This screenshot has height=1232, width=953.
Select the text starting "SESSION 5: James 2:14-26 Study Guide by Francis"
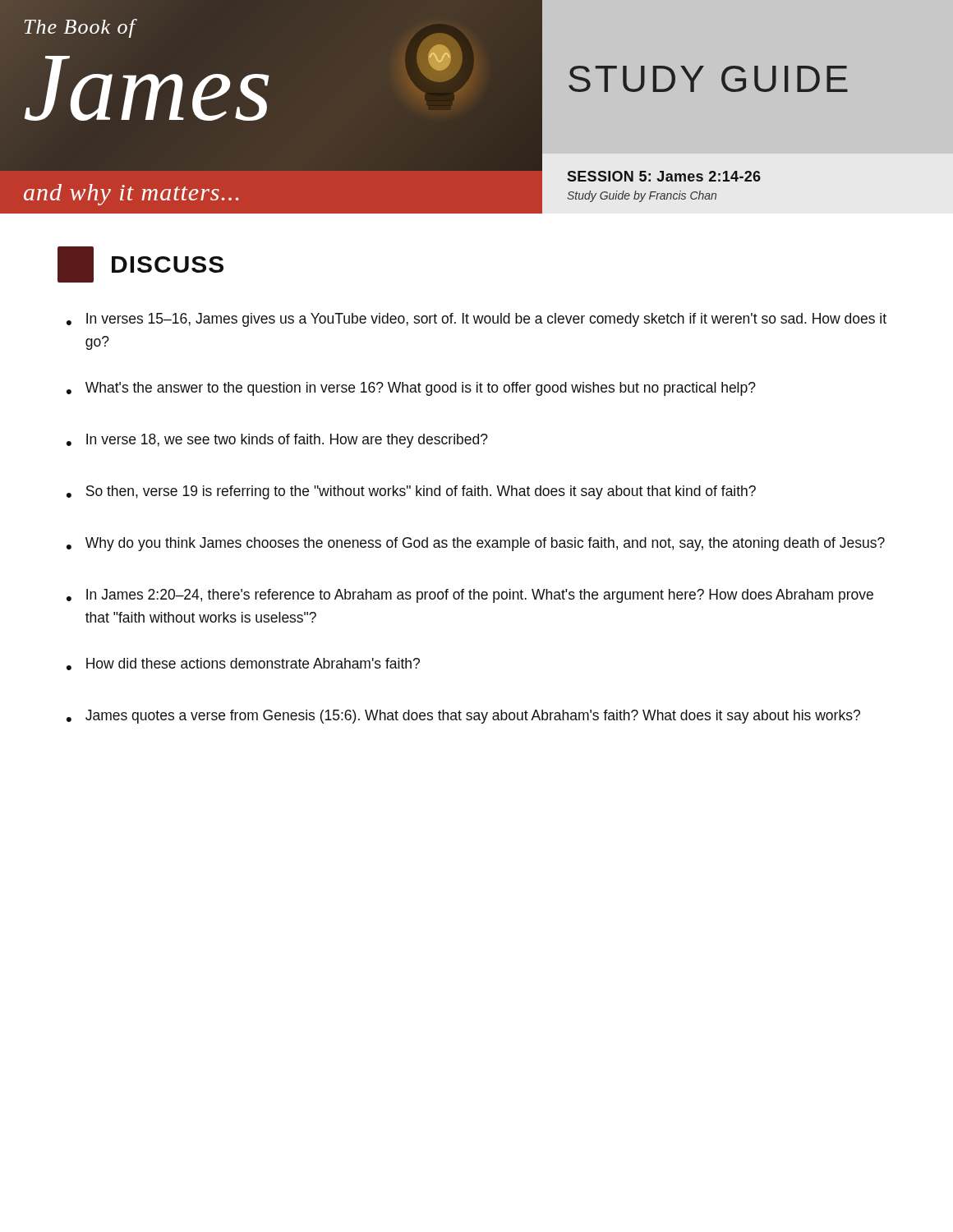(748, 185)
